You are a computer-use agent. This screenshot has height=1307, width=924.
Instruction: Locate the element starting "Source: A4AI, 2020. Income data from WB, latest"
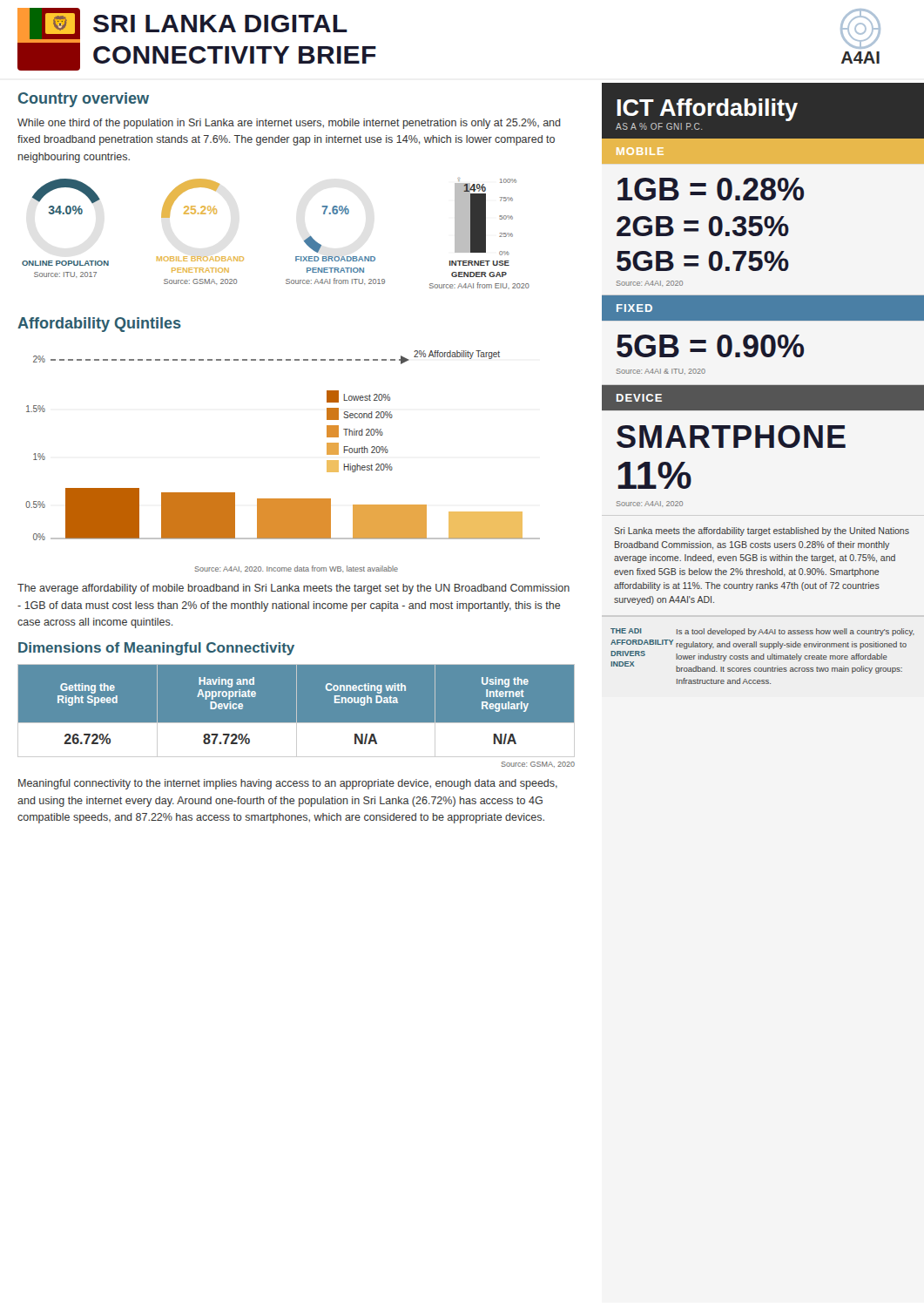tap(296, 569)
